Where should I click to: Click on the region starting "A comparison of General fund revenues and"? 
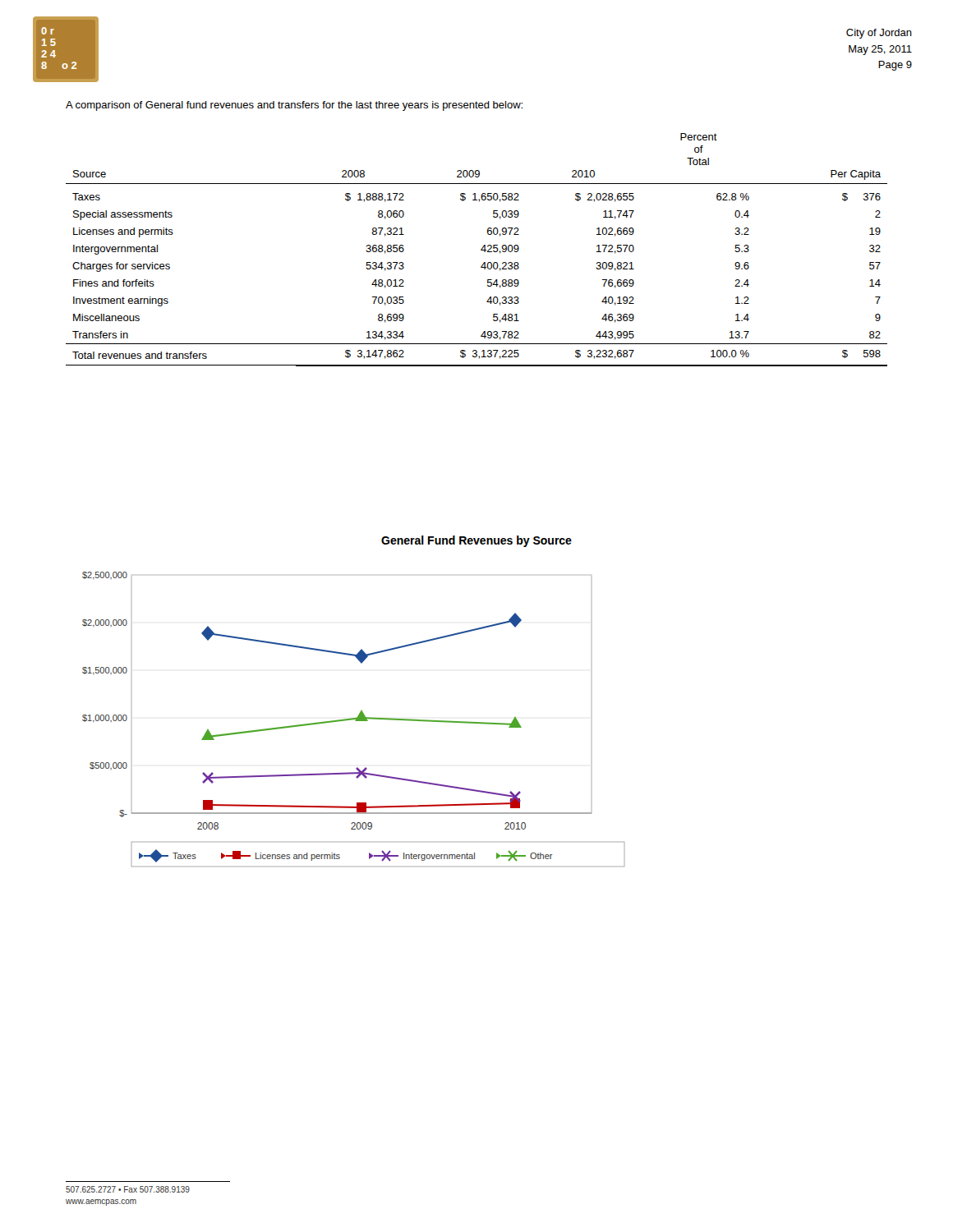(295, 105)
